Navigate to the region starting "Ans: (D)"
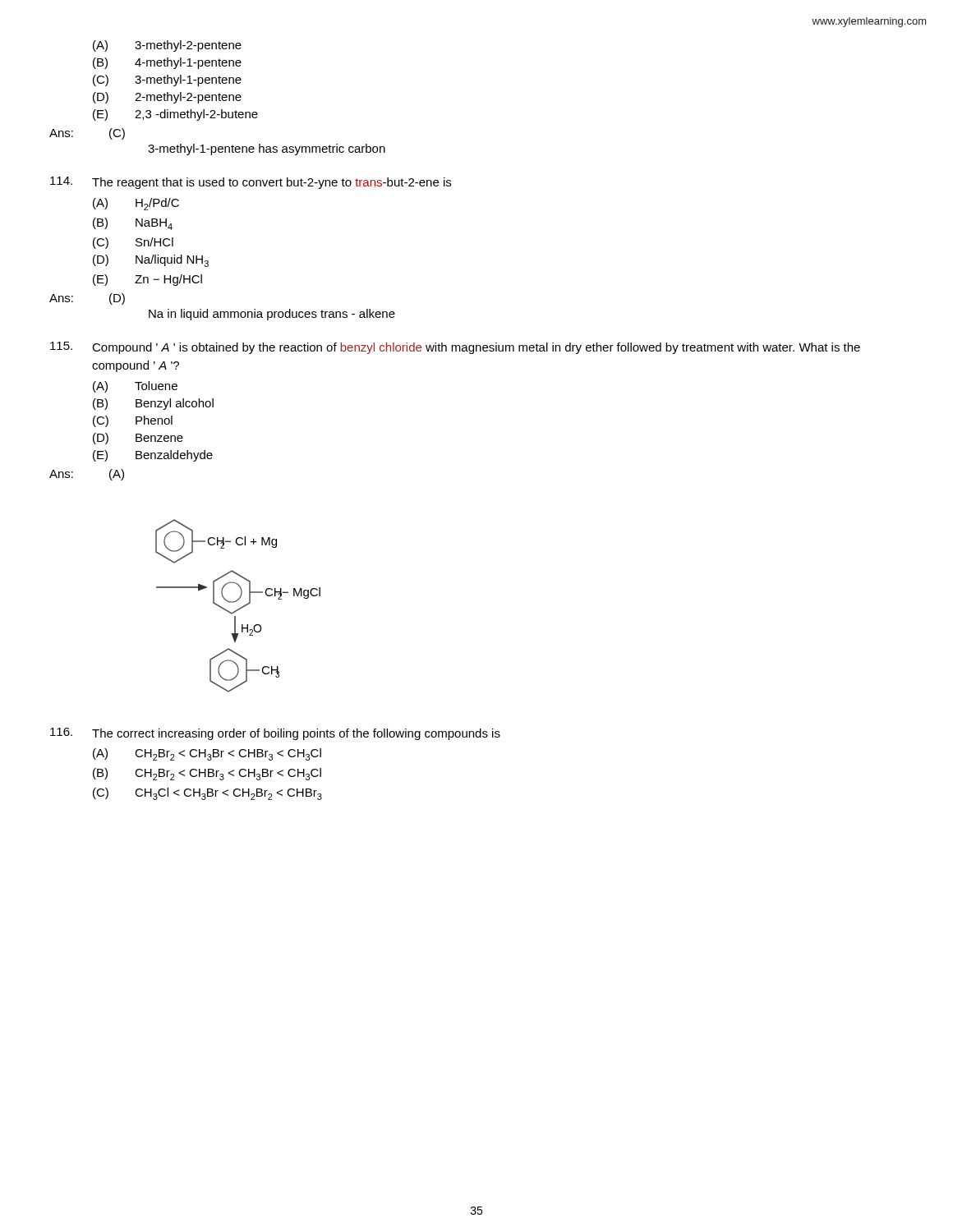 [x=60, y=299]
